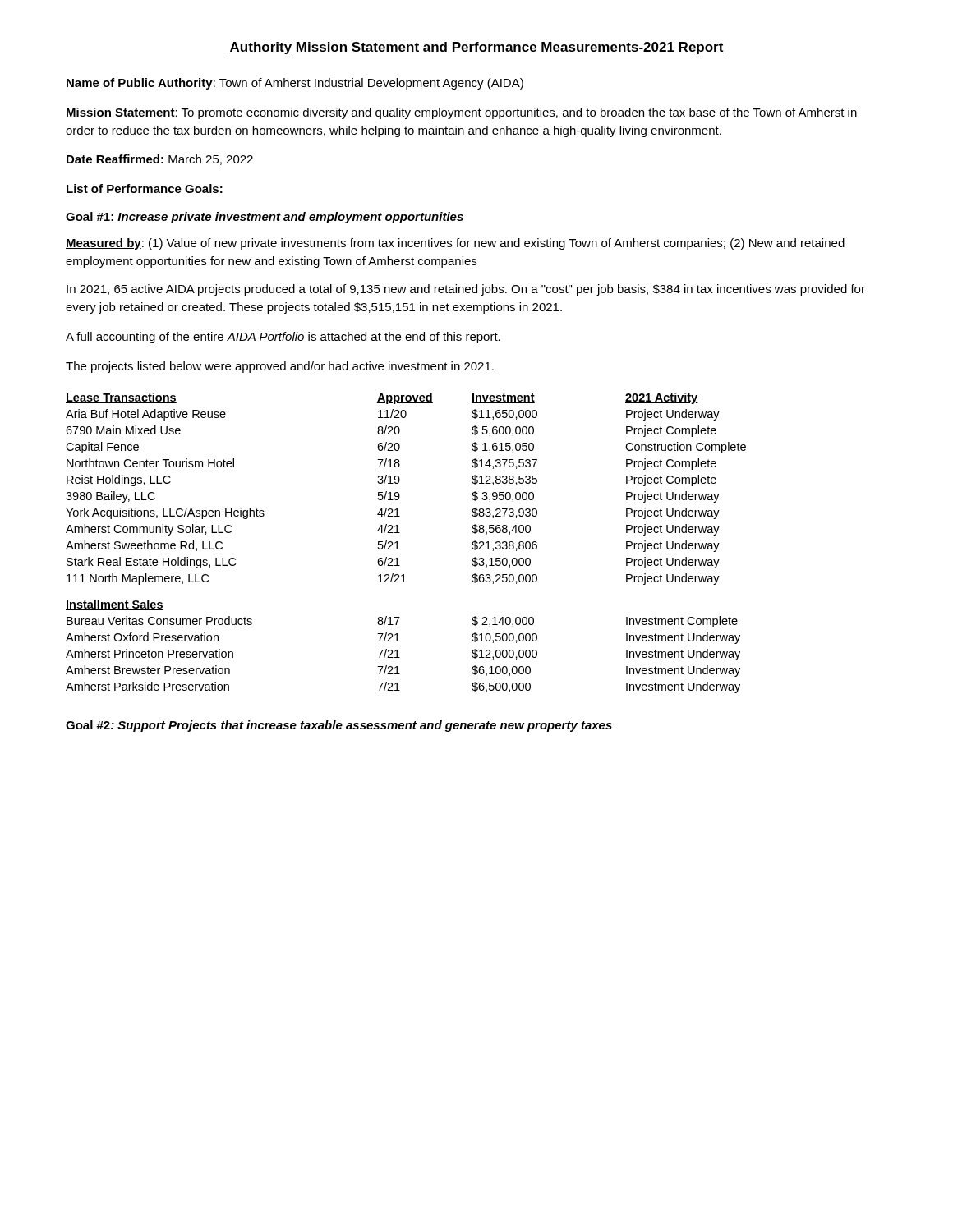Locate a table
Screen dimensions: 1232x953
pyautogui.click(x=476, y=541)
